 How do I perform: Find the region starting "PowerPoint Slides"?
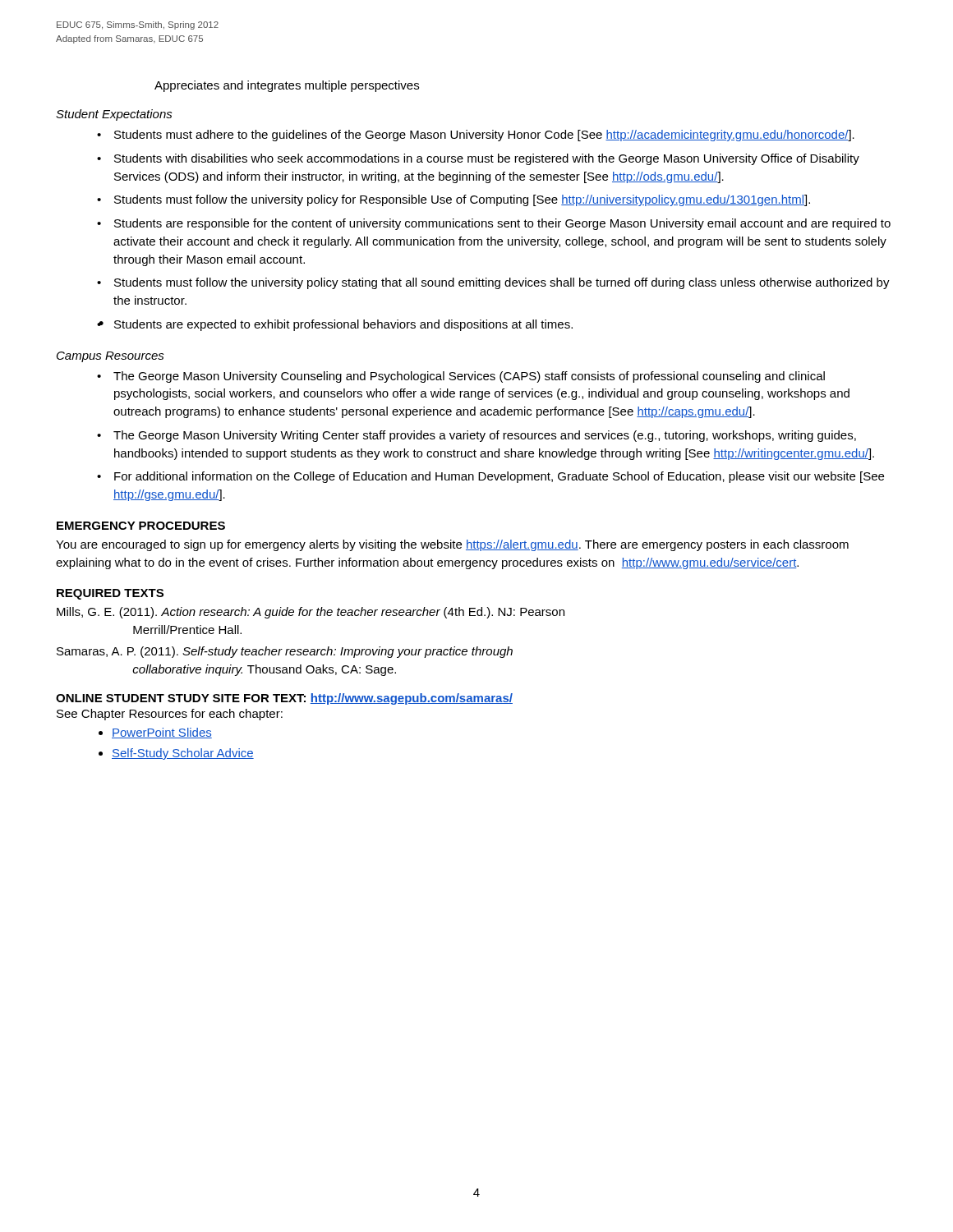(162, 732)
